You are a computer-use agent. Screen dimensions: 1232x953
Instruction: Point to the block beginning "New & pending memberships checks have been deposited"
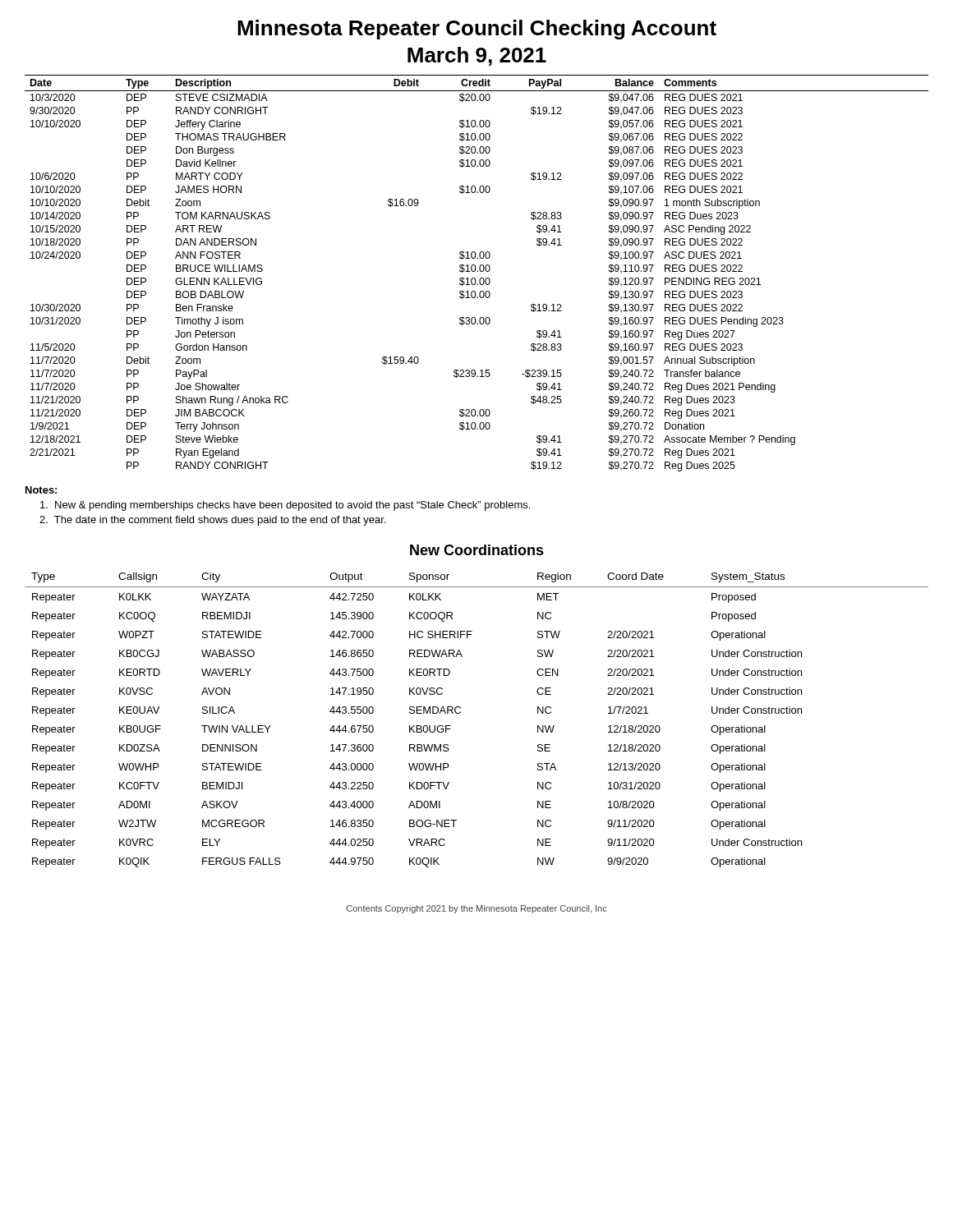(x=285, y=505)
